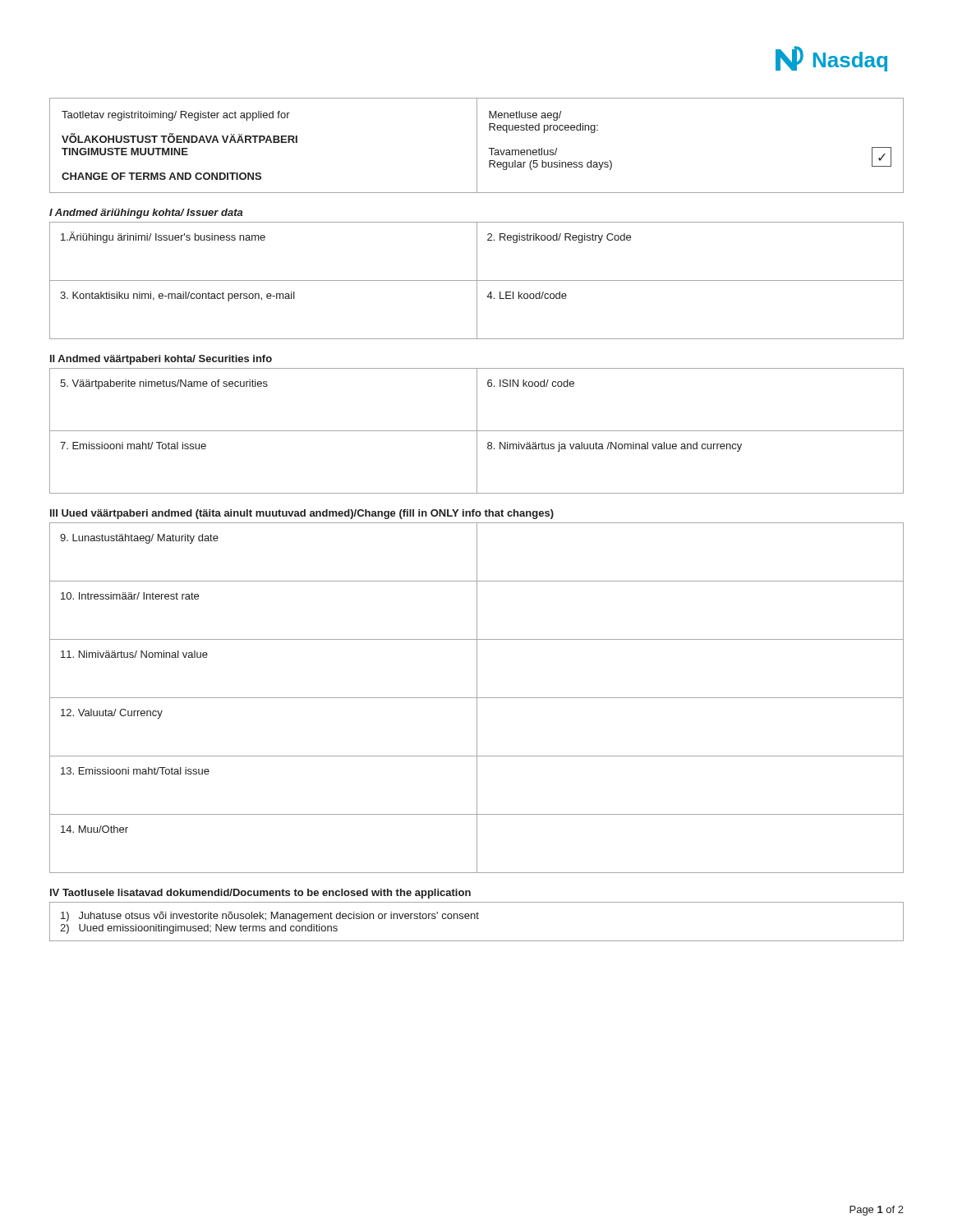Click the section header that begins "IV Taotlusele lisatavad"
953x1232 pixels.
[260, 892]
